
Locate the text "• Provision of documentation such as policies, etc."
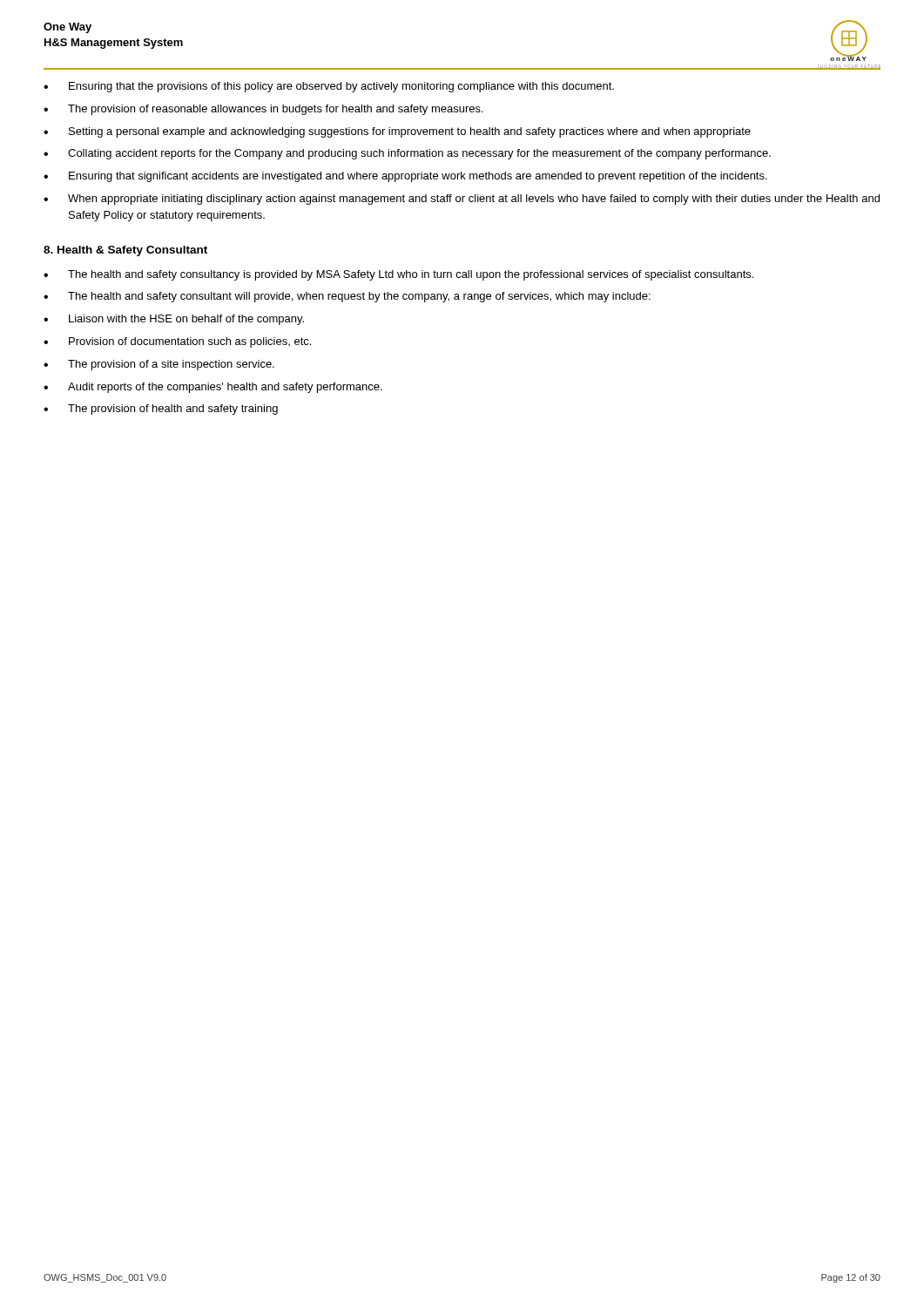pos(177,342)
